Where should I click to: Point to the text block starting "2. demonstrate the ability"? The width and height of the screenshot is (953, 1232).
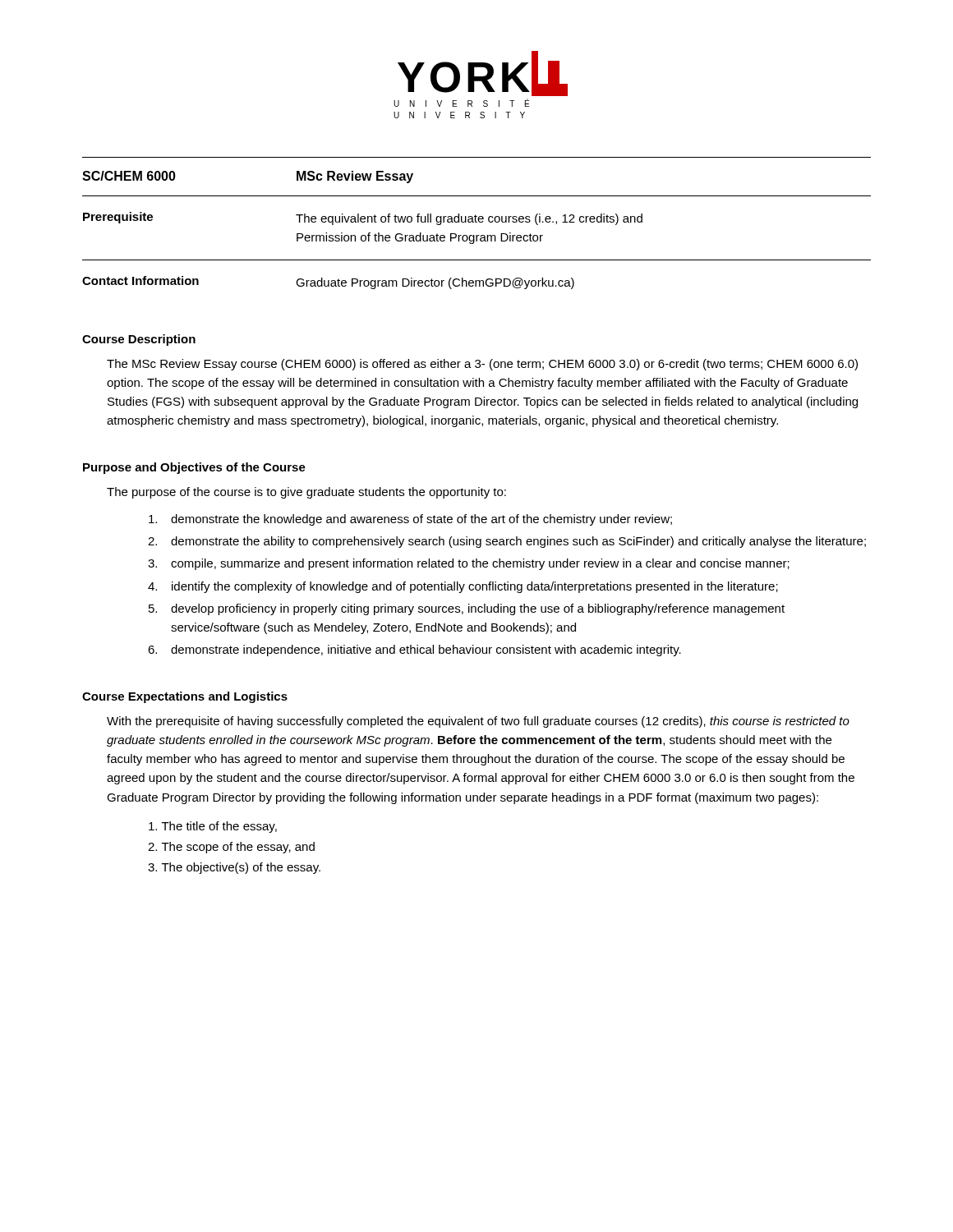pyautogui.click(x=509, y=541)
